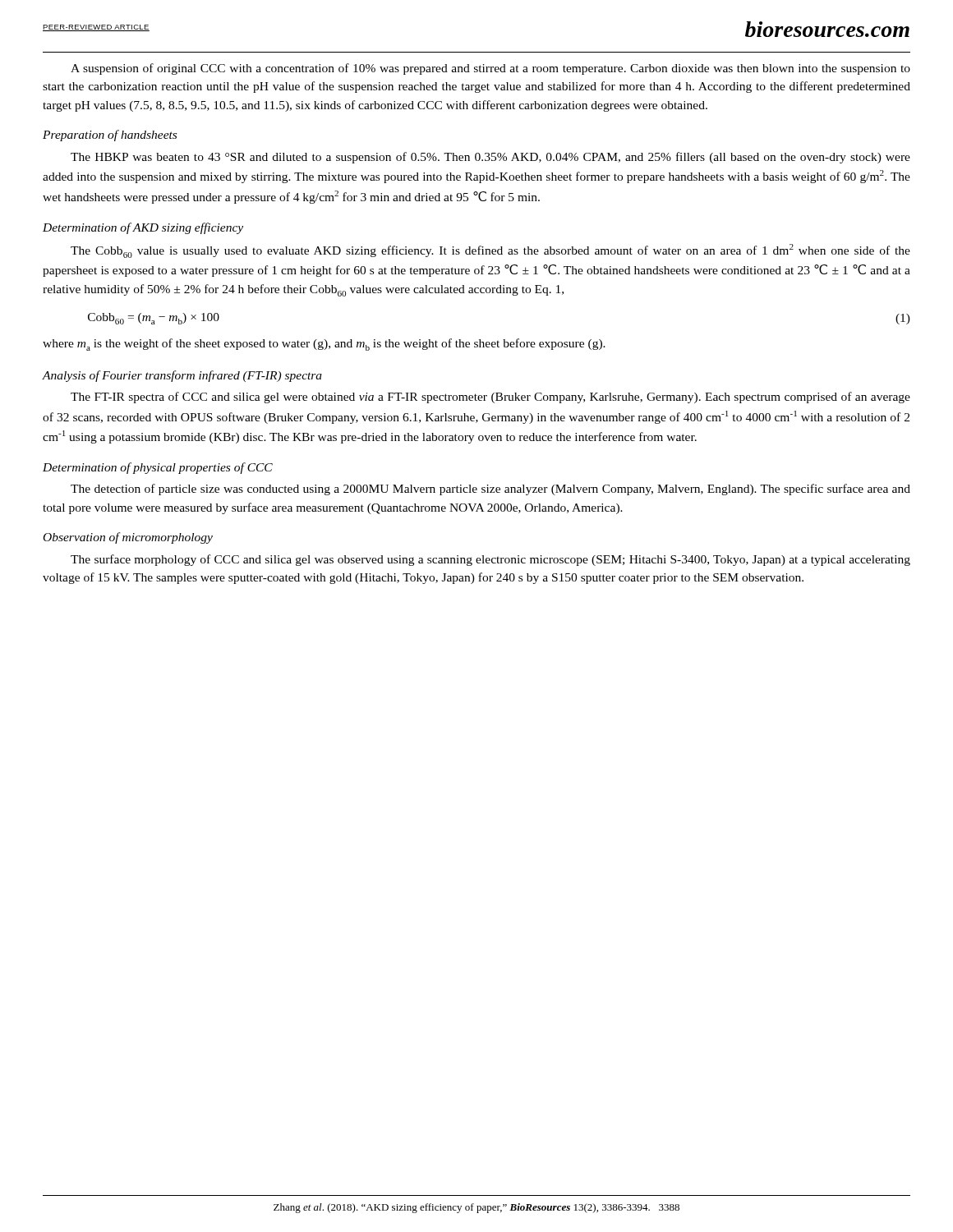Locate the text block with the text "The HBKP was beaten"

coord(476,177)
